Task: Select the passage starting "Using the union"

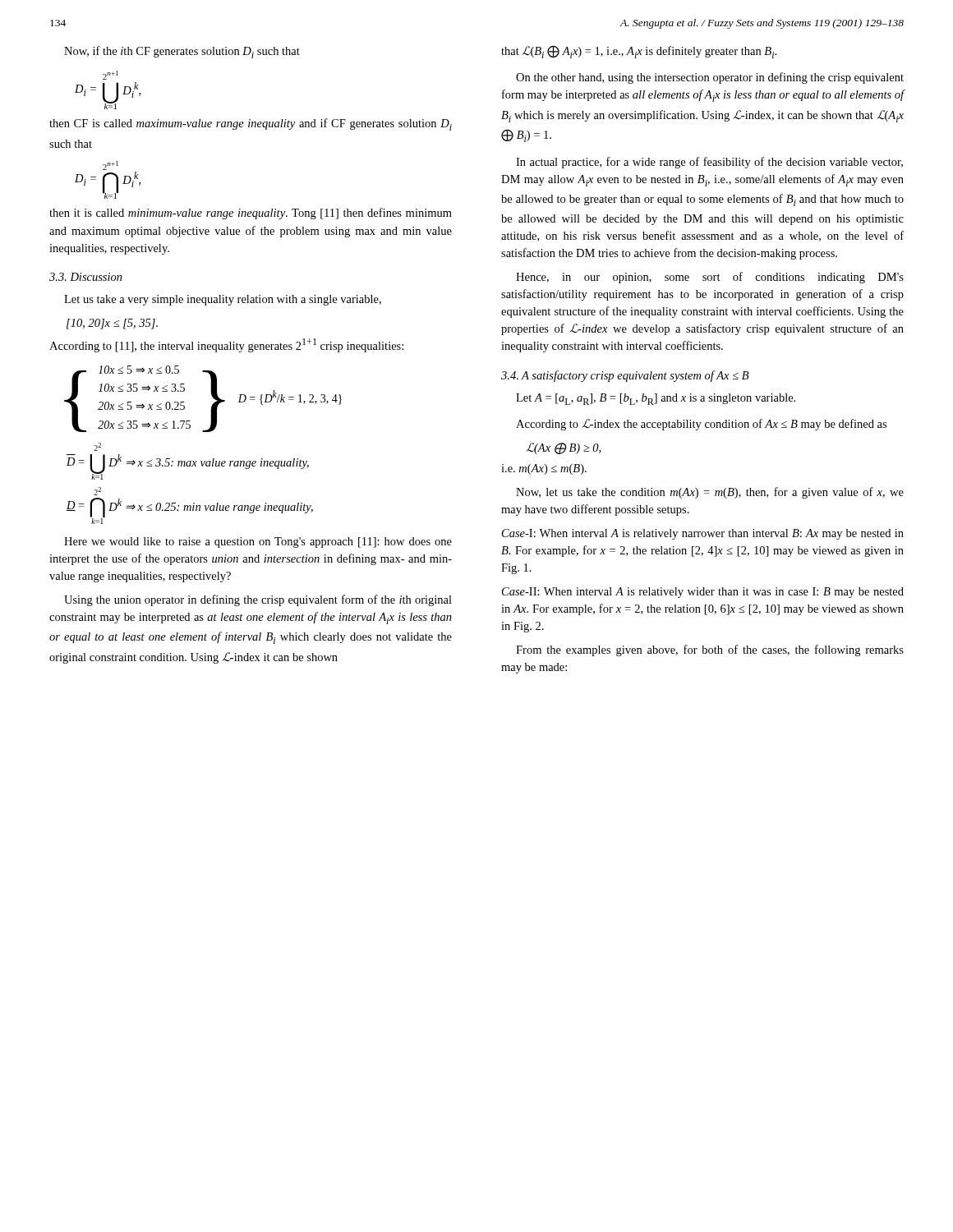Action: click(251, 629)
